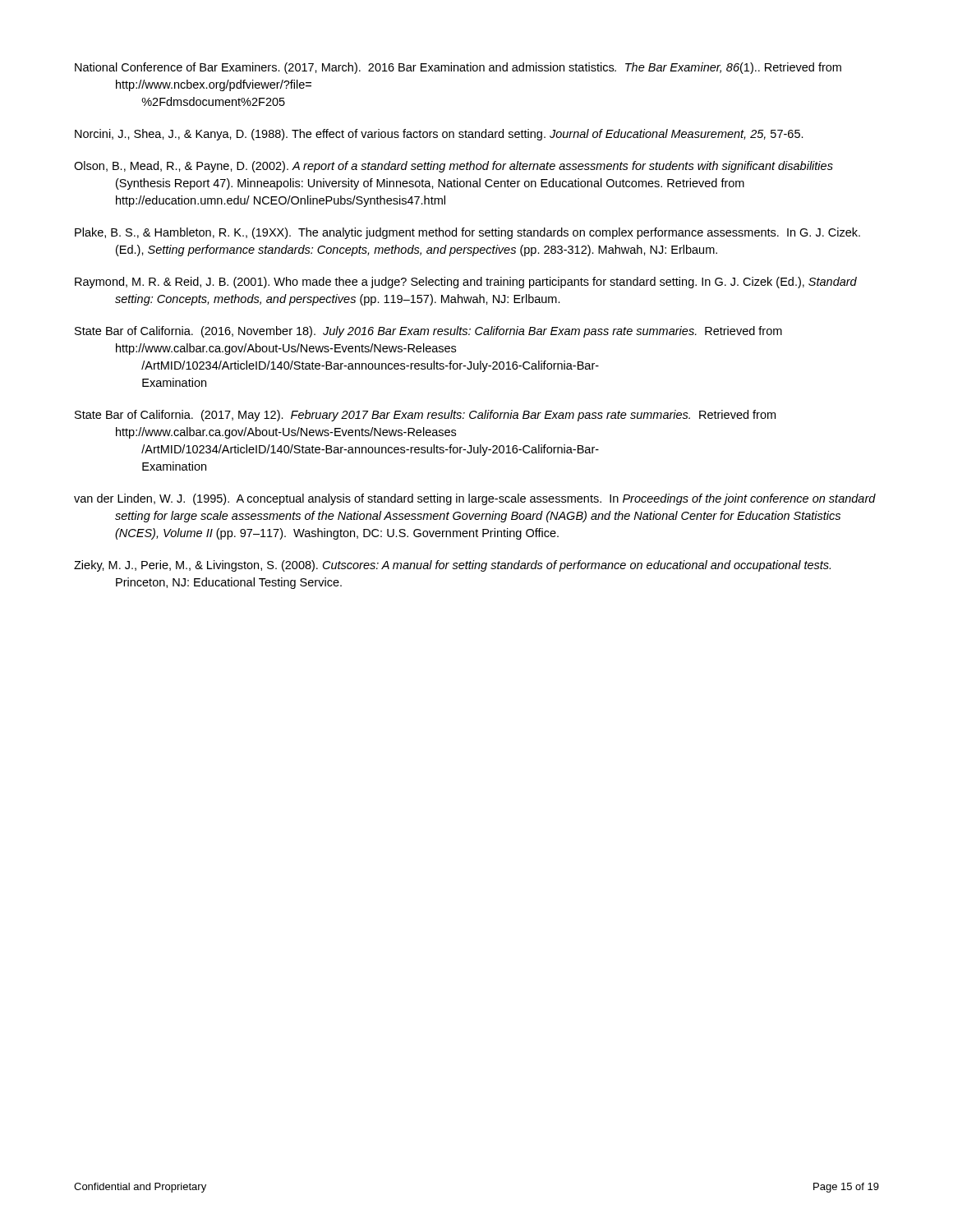Select the block starting "State Bar of California. (2016, November 18)."

428,357
